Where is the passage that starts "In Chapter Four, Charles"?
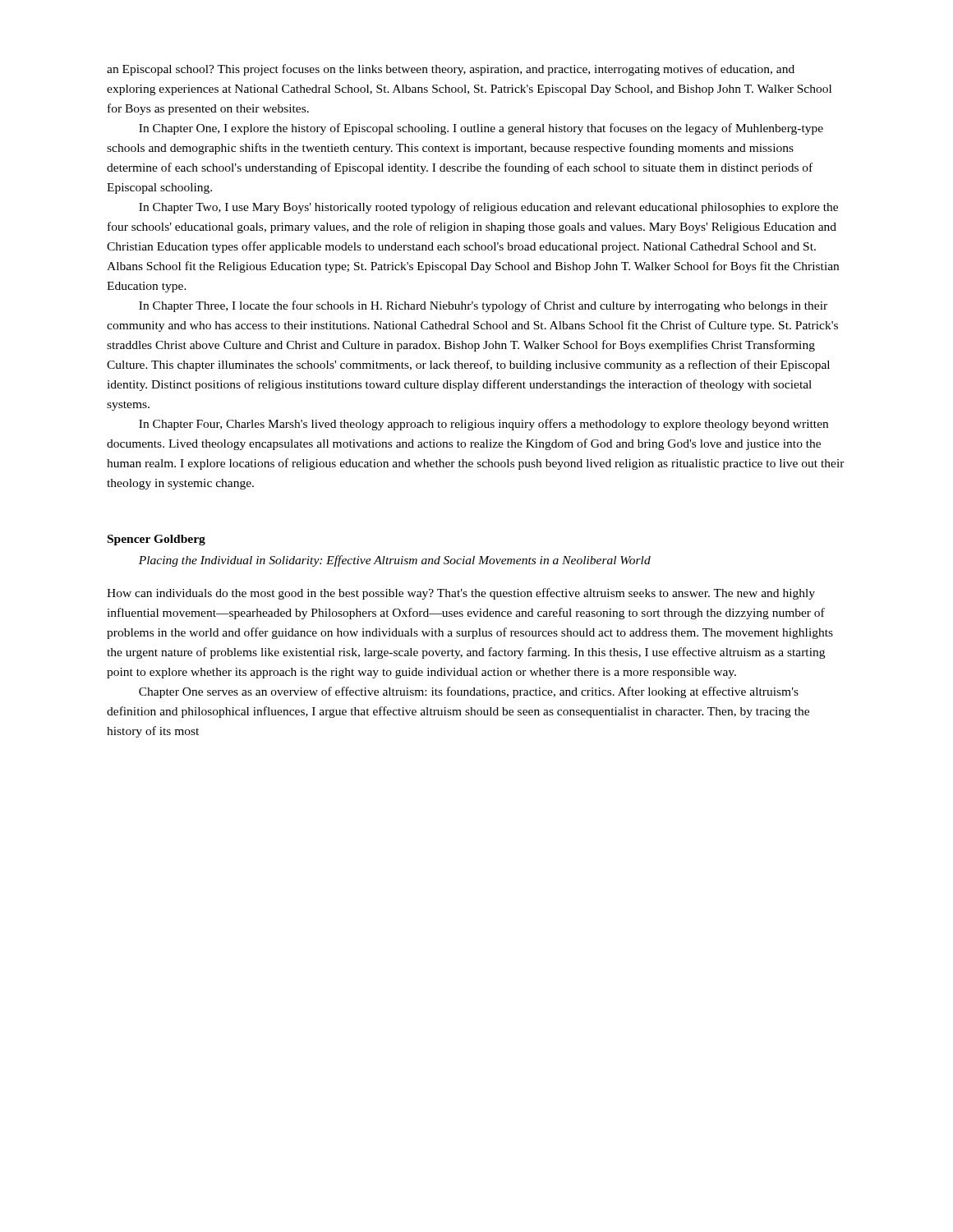953x1232 pixels. 476,454
